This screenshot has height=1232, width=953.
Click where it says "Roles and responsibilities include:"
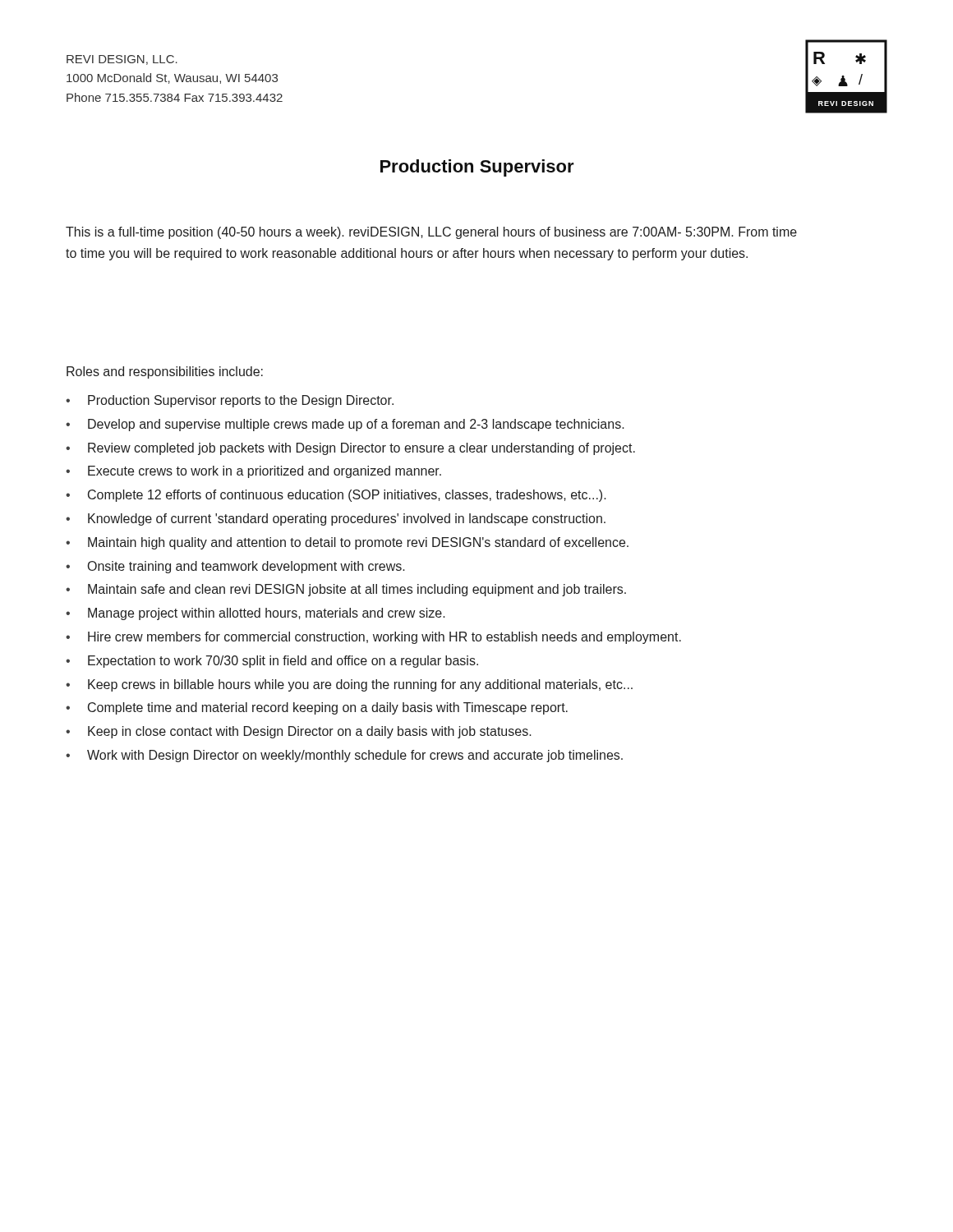pos(165,372)
